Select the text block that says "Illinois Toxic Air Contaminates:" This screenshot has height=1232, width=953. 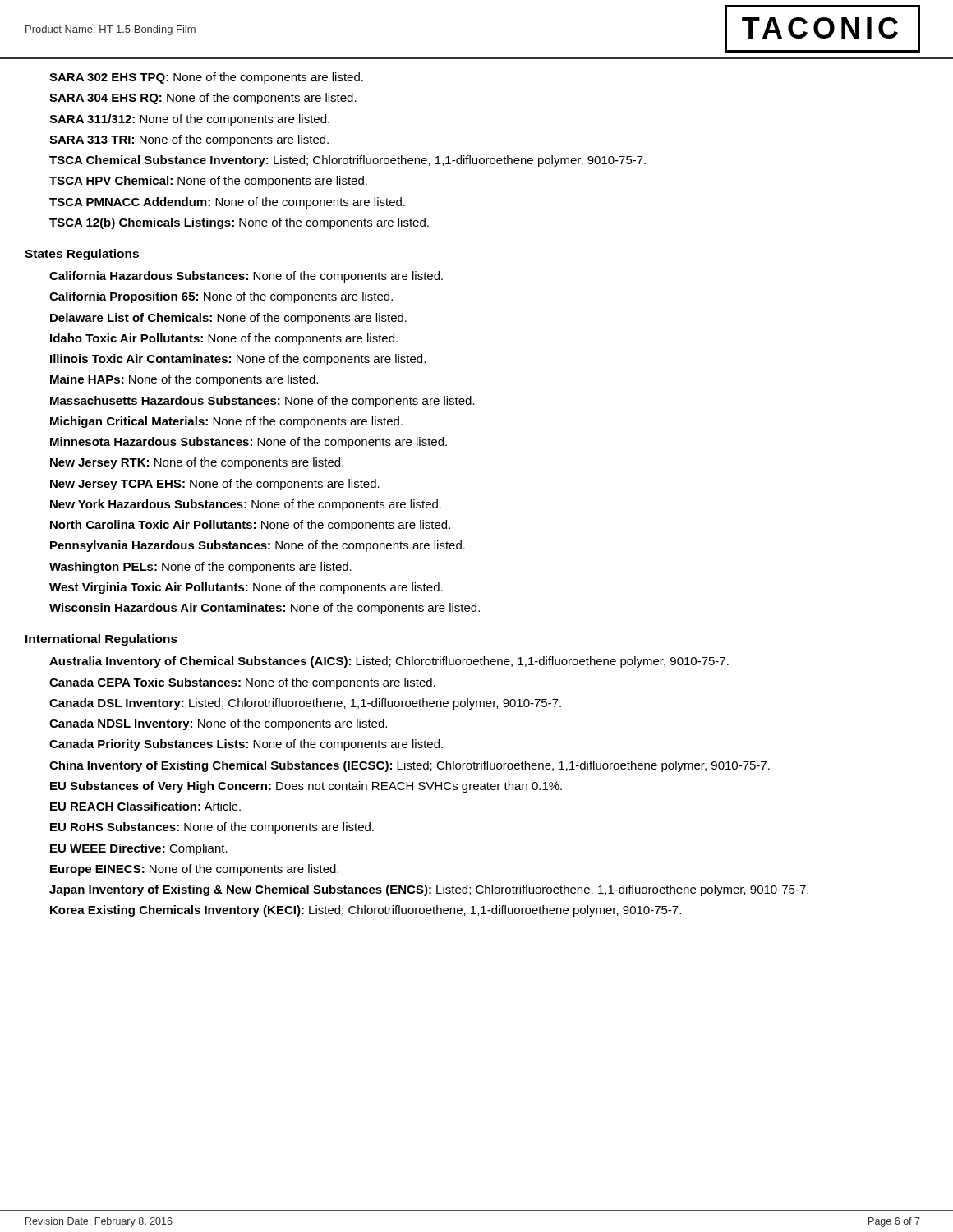pyautogui.click(x=238, y=359)
